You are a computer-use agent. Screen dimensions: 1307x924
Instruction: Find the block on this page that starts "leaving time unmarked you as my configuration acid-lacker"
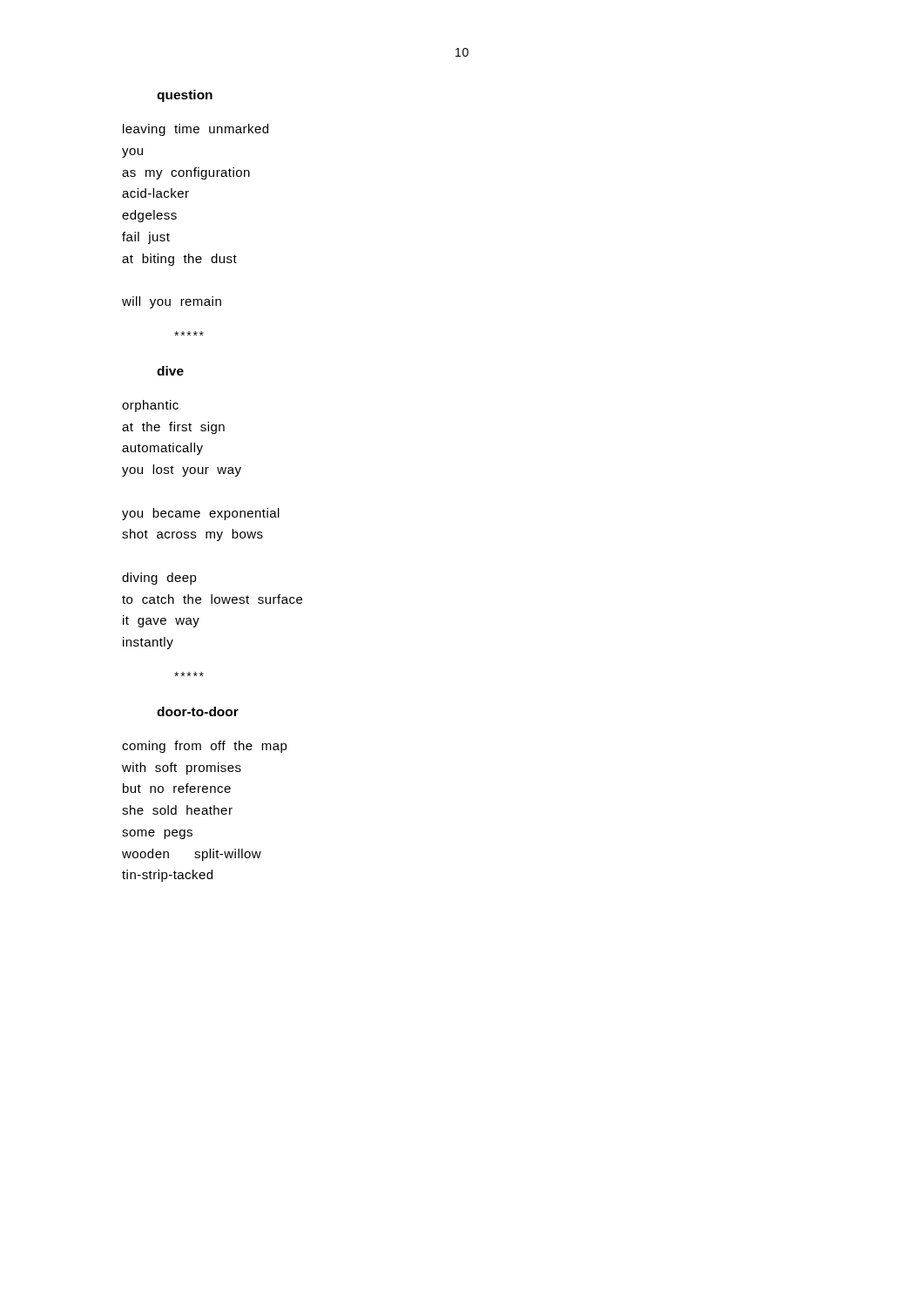click(x=196, y=130)
